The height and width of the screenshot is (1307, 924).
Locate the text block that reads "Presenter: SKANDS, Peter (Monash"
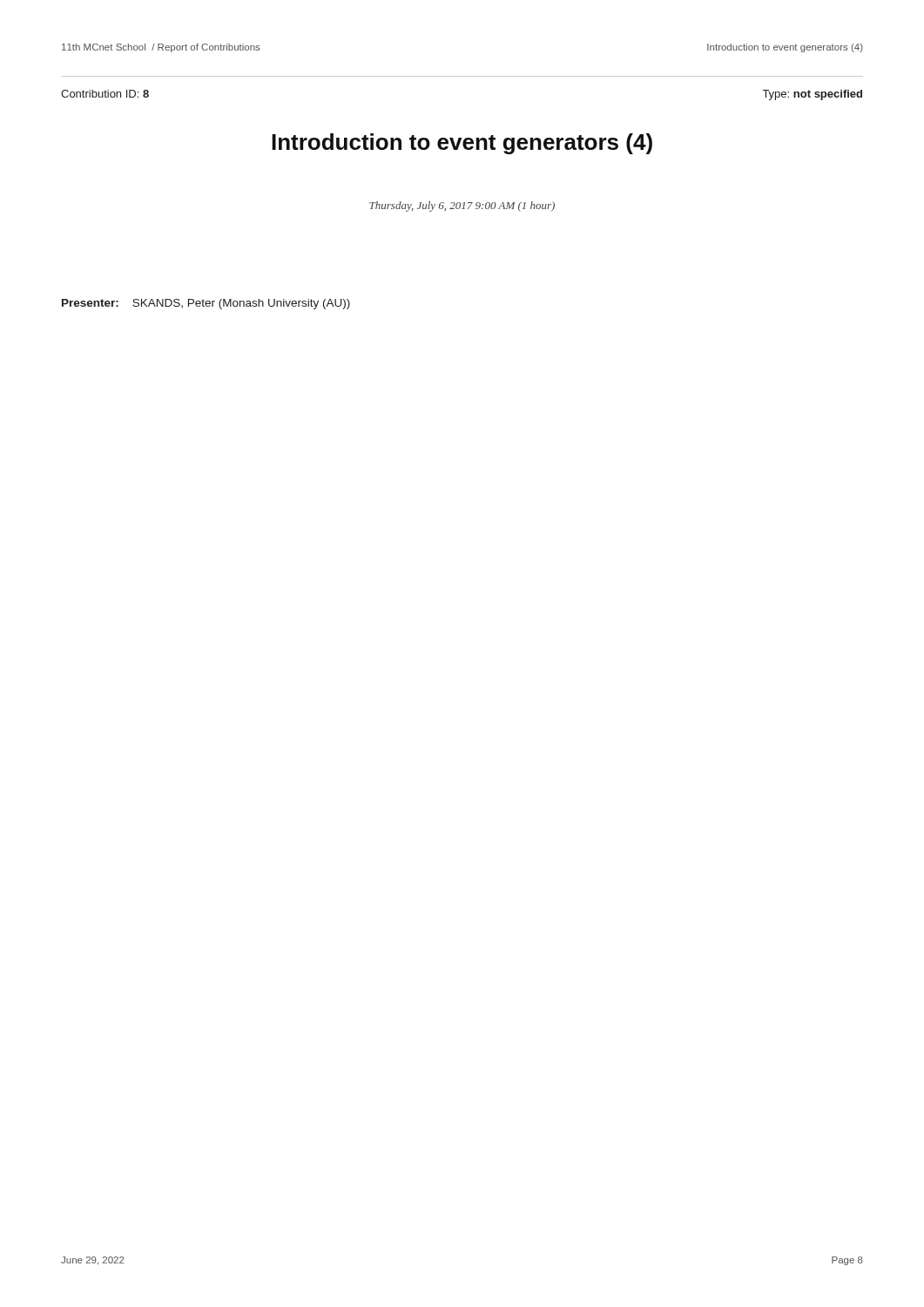pos(206,303)
